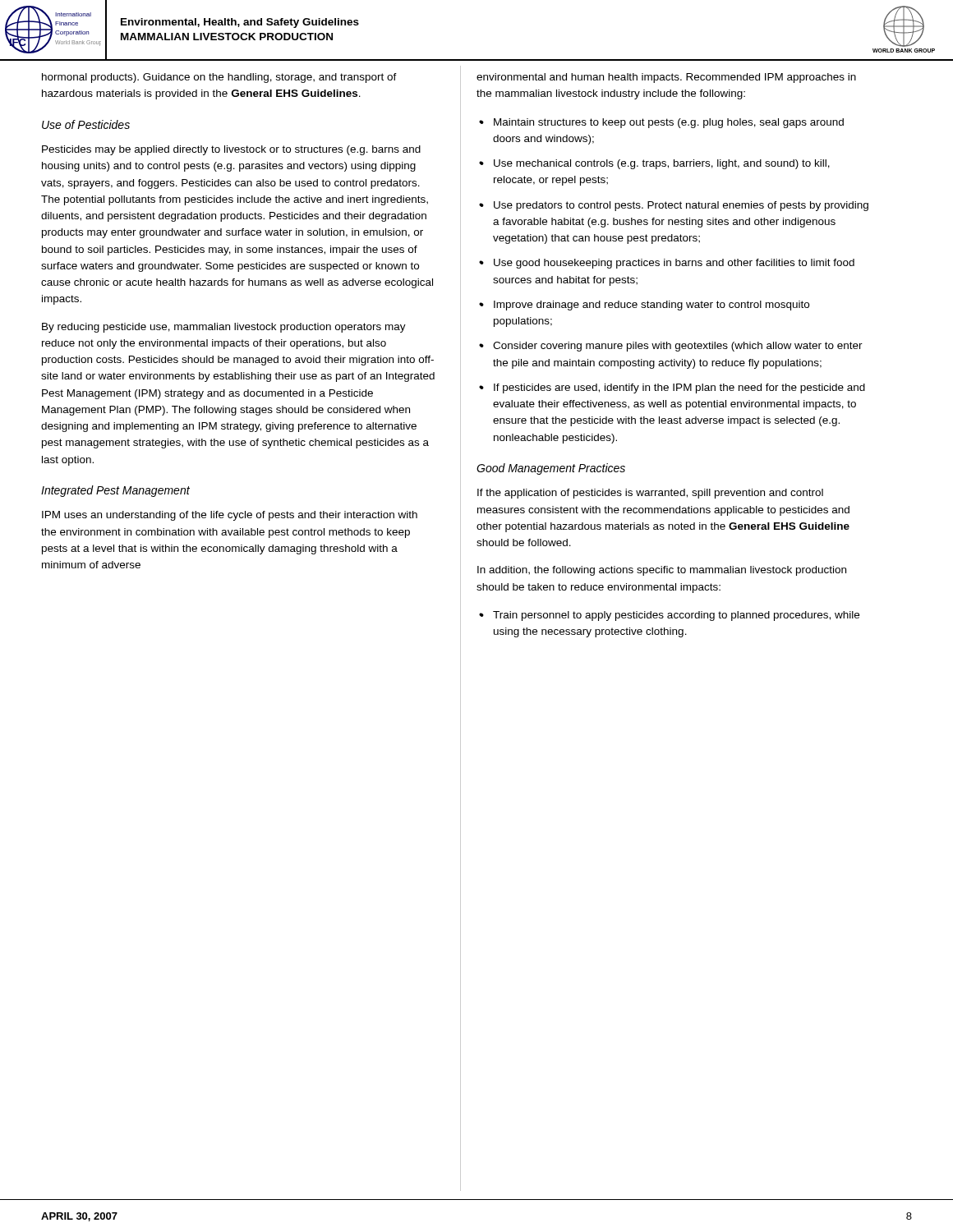The image size is (953, 1232).
Task: Find the passage starting "• Train personnel to"
Action: pos(669,622)
